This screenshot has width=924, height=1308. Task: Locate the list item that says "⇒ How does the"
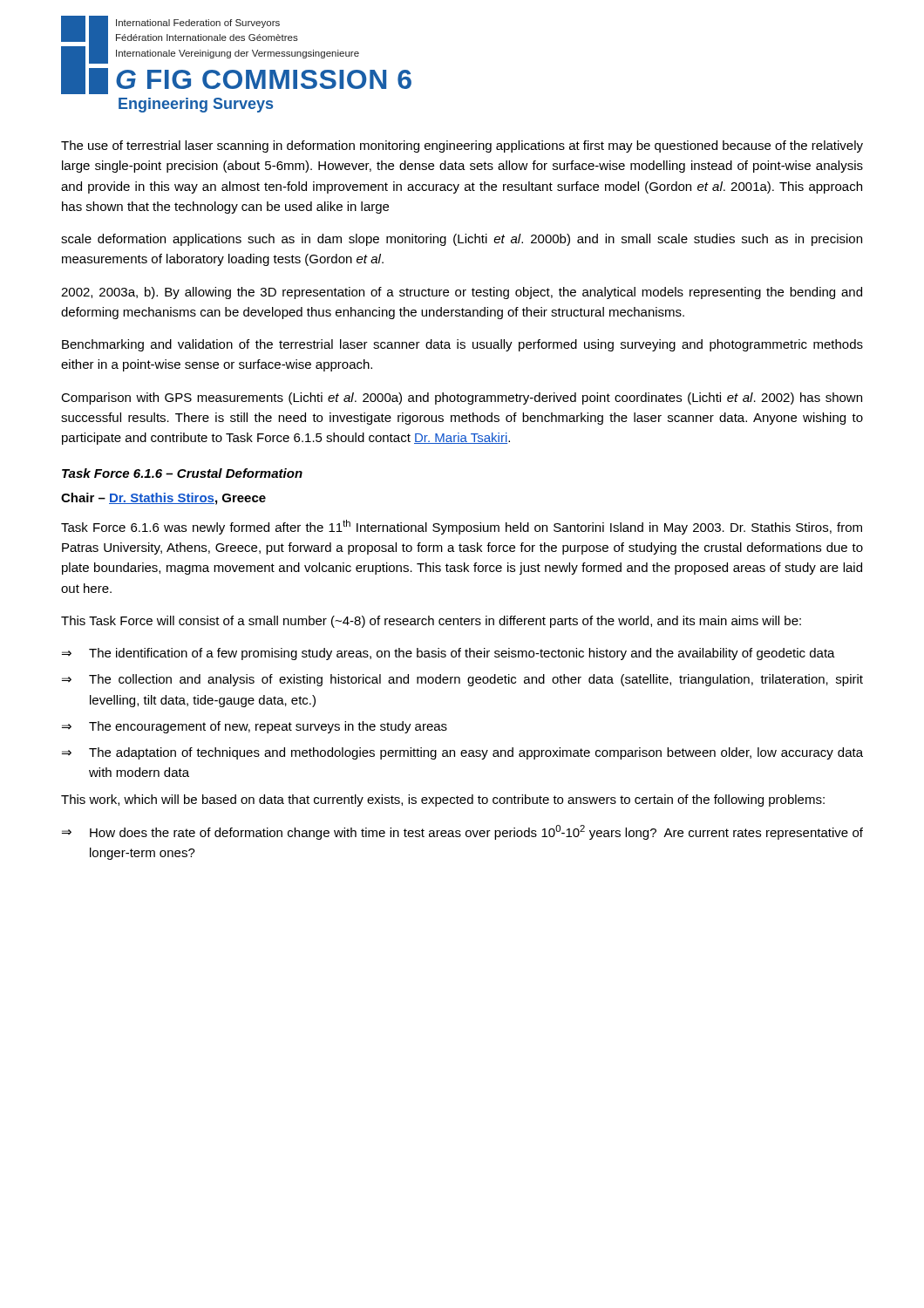click(x=462, y=842)
